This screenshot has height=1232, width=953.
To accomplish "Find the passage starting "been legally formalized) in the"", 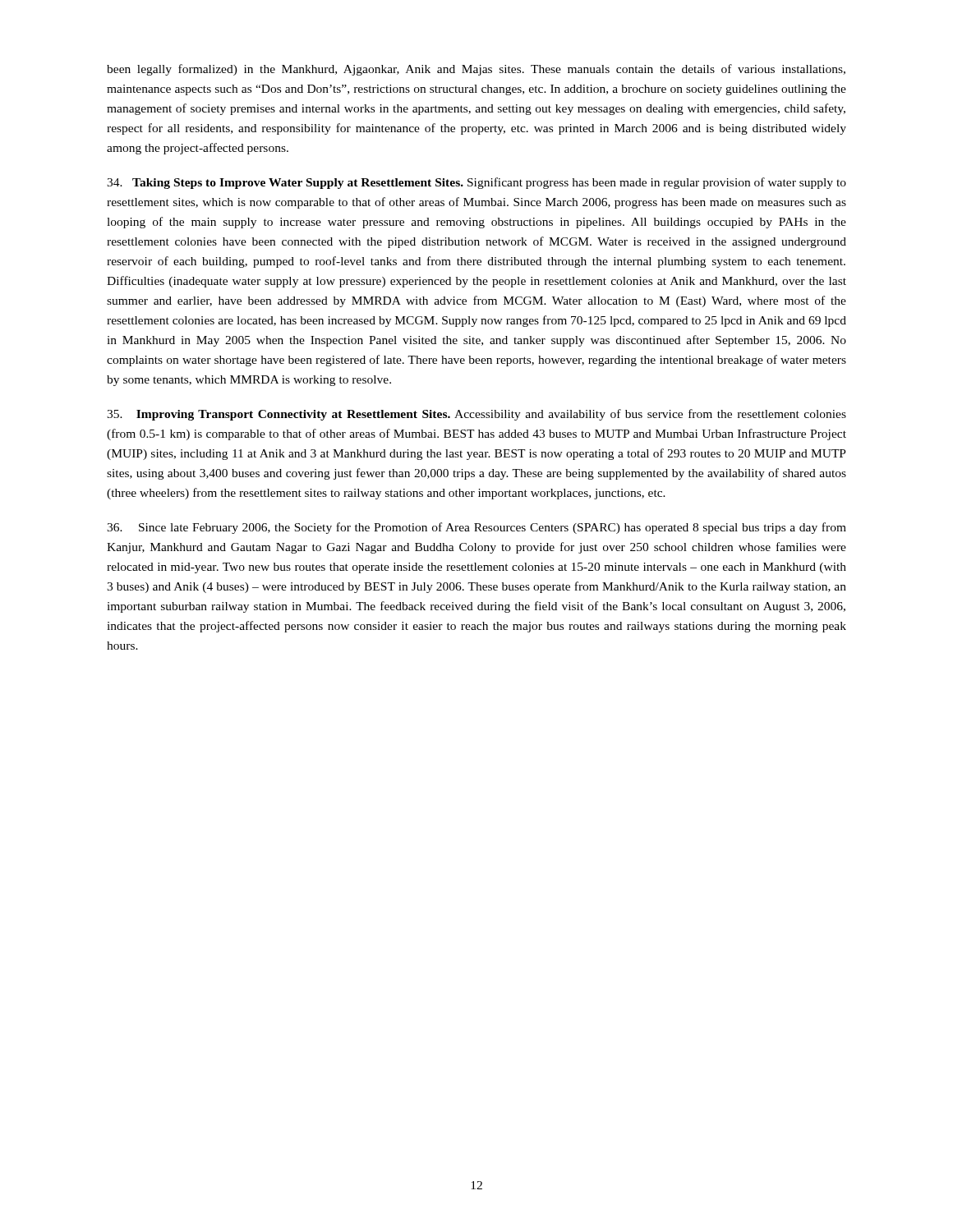I will 476,108.
